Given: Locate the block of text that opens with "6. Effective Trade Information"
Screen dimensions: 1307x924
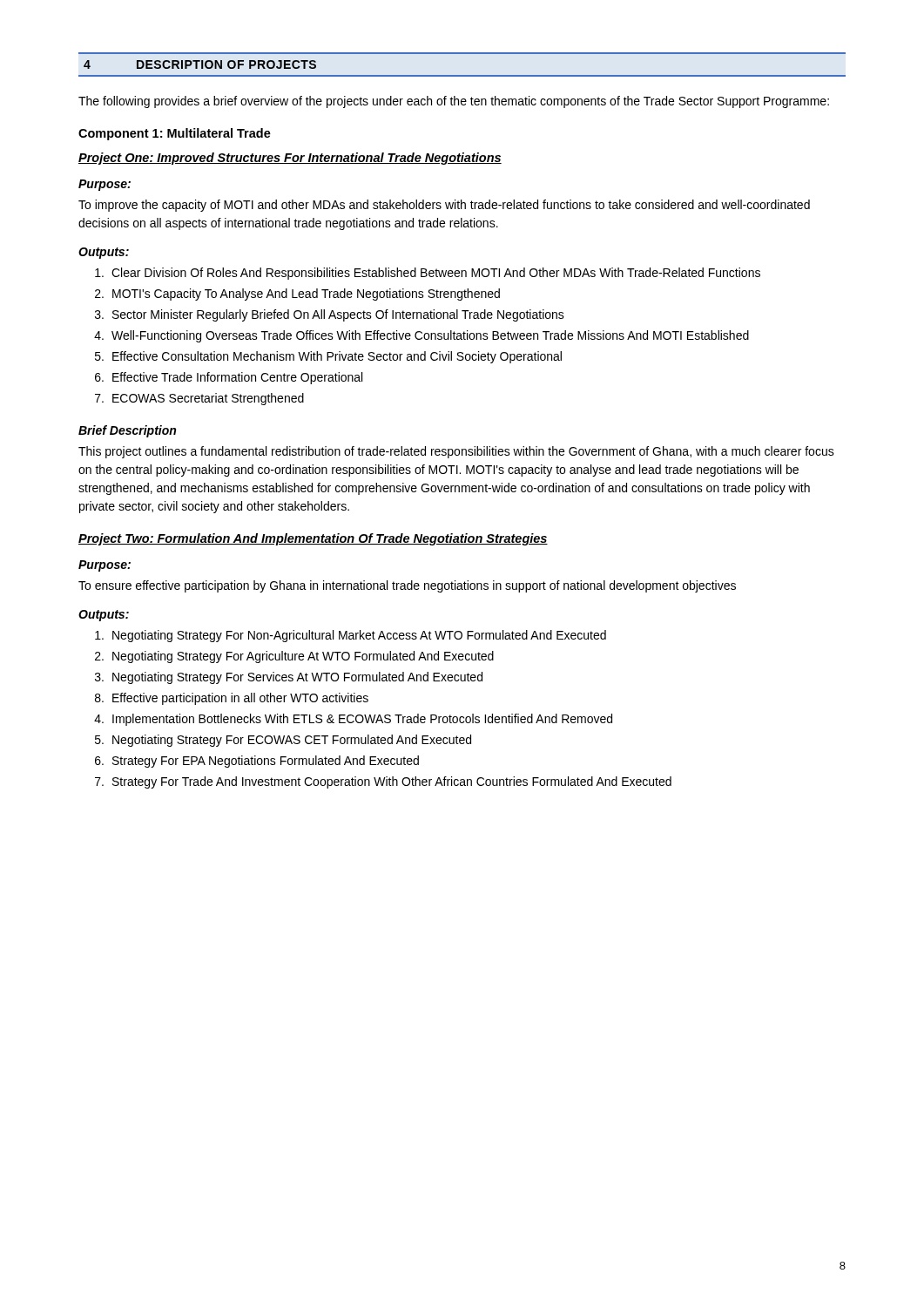Looking at the screenshot, I should (229, 378).
